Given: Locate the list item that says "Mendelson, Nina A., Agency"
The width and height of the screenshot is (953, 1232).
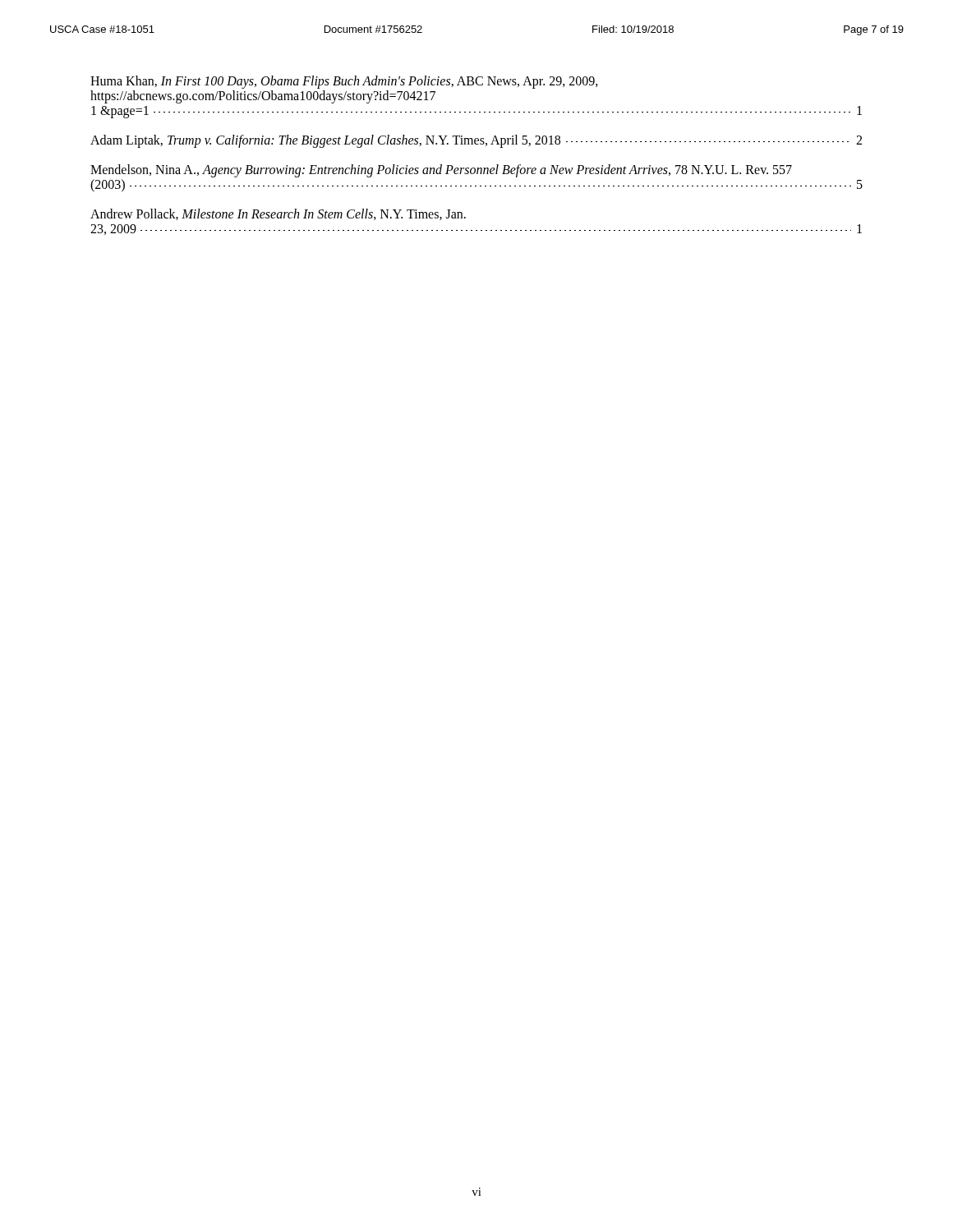Looking at the screenshot, I should pos(476,177).
